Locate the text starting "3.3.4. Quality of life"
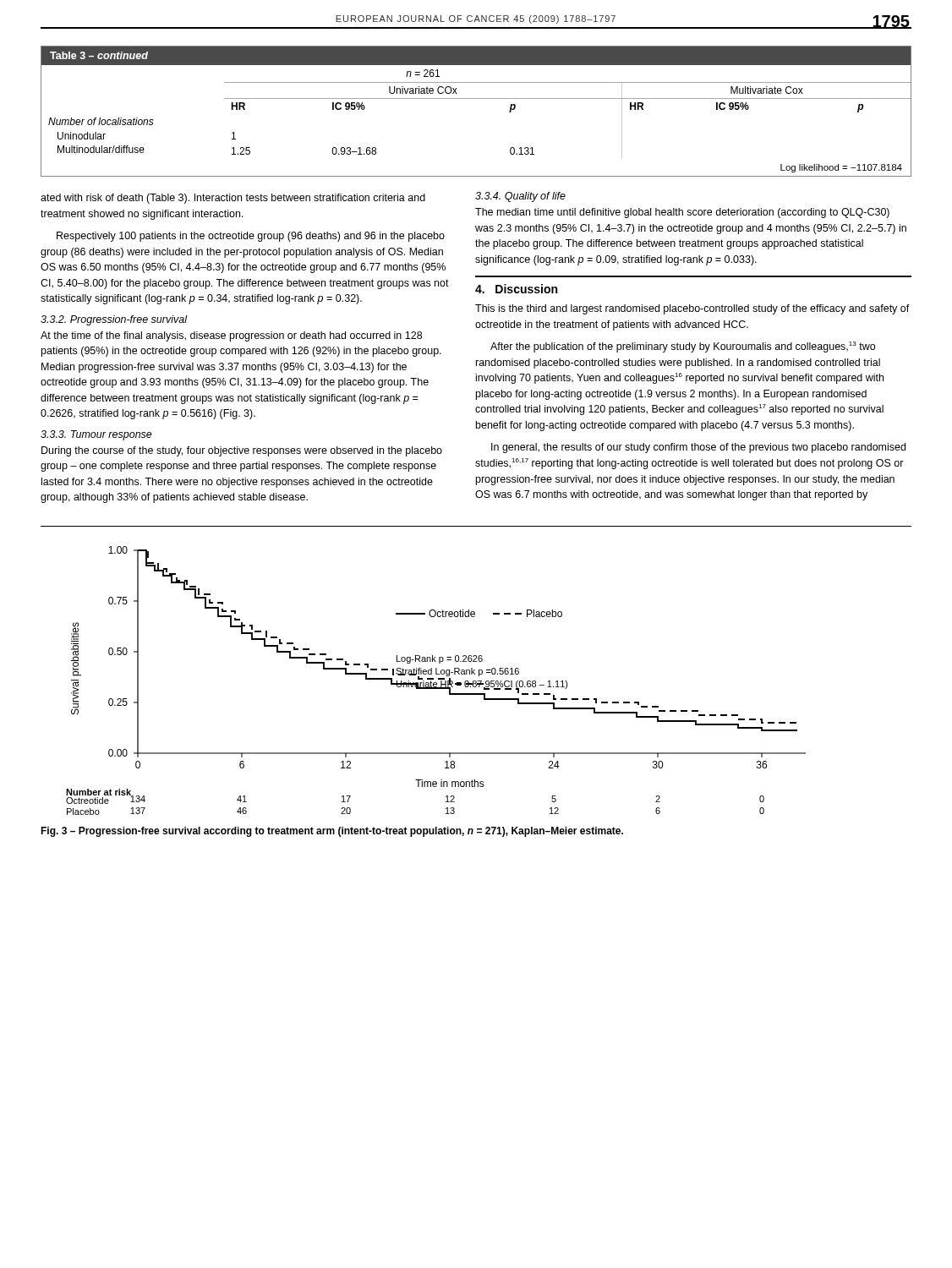952x1268 pixels. click(520, 196)
